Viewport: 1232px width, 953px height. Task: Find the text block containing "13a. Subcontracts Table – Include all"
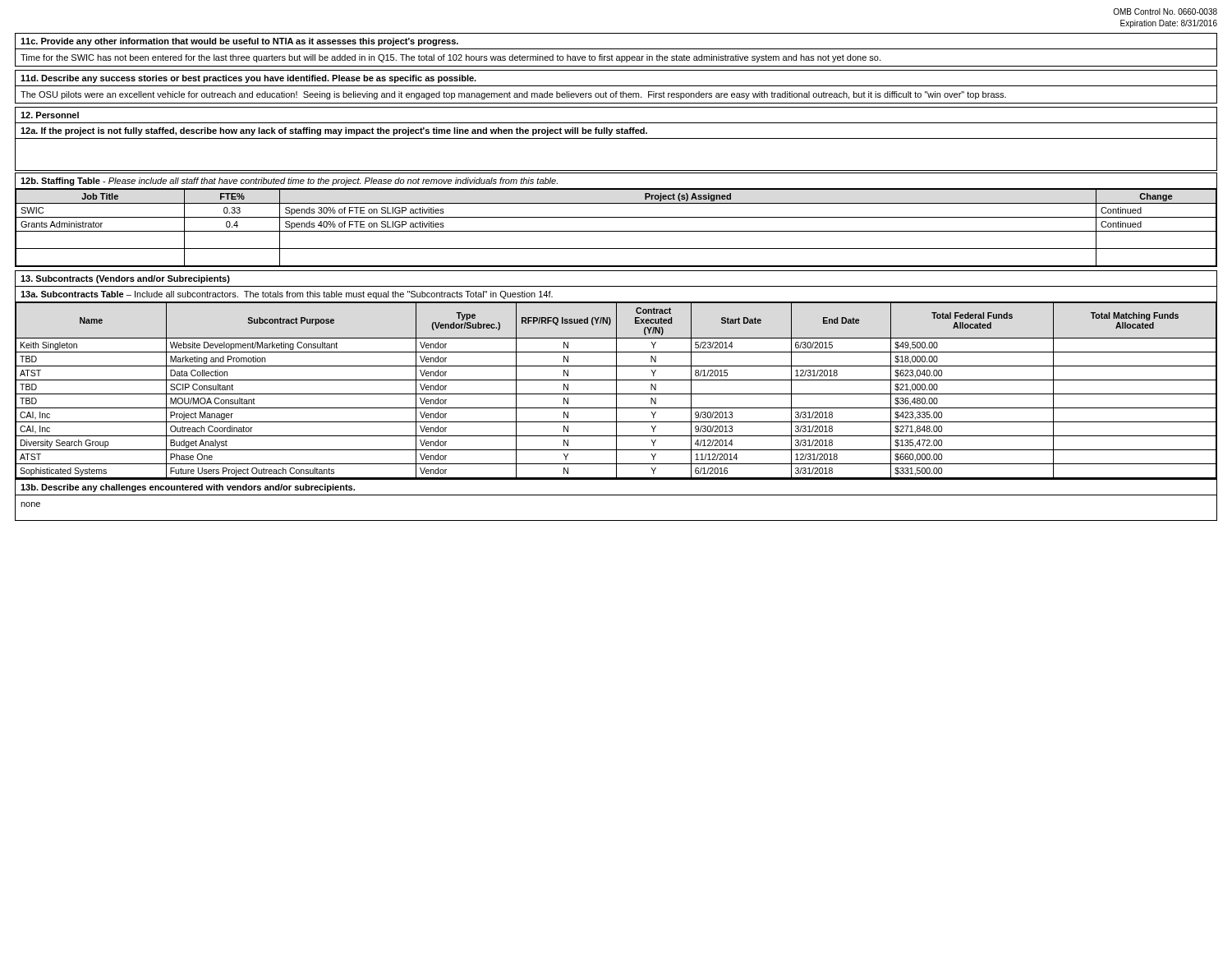pyautogui.click(x=287, y=294)
